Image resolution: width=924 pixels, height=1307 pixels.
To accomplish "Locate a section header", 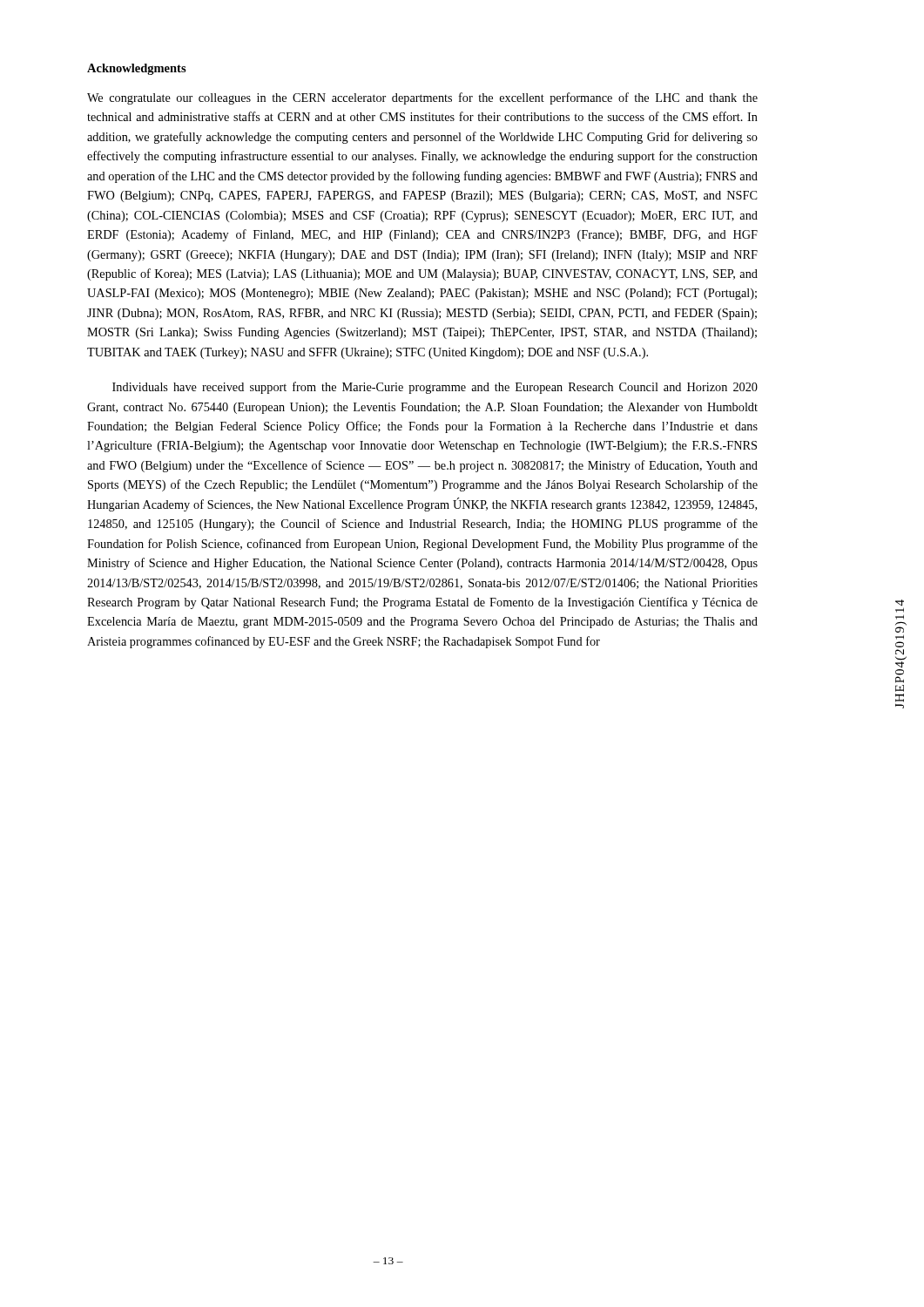I will point(137,68).
